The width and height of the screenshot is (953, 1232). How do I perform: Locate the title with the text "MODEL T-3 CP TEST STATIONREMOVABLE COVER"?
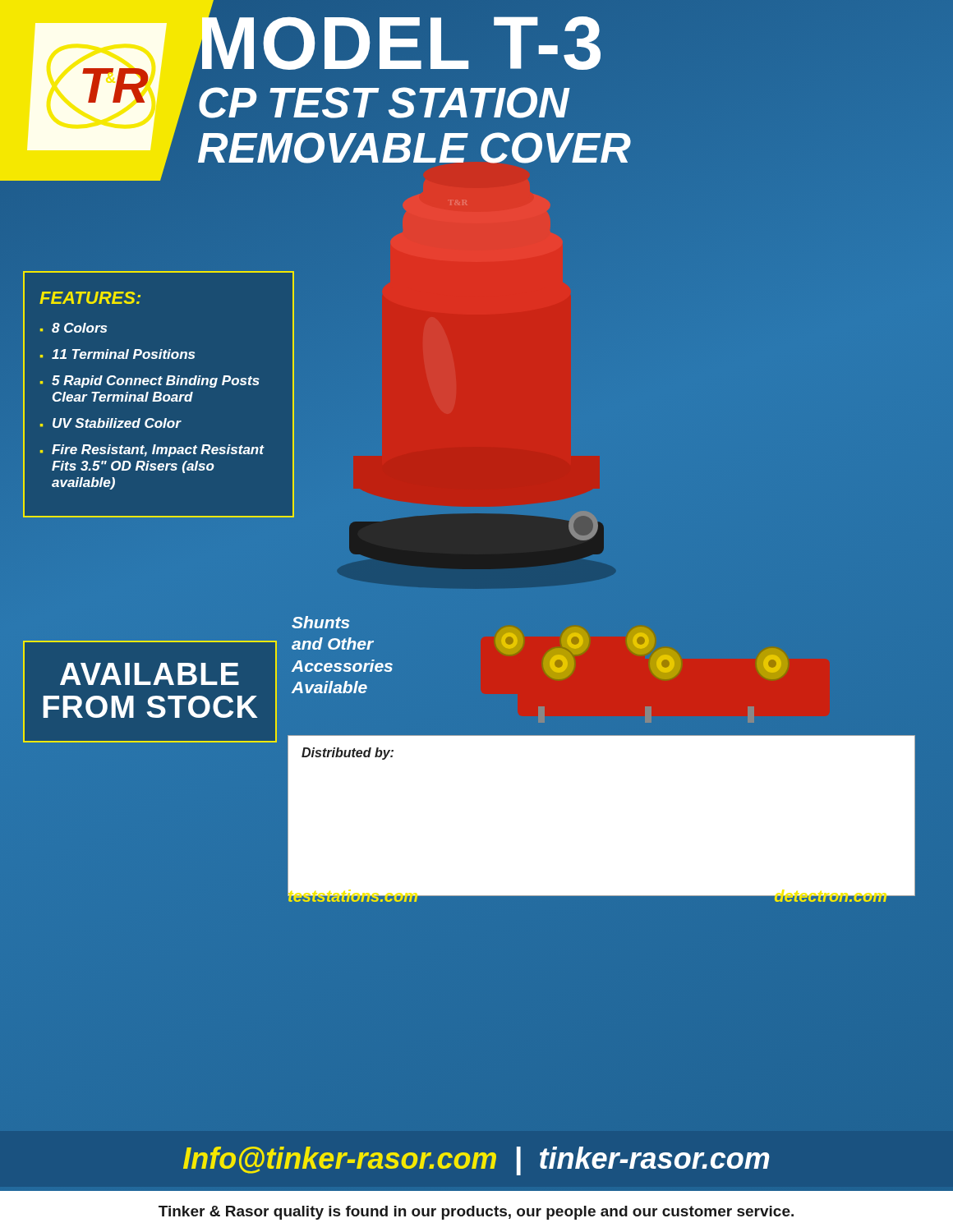(414, 88)
